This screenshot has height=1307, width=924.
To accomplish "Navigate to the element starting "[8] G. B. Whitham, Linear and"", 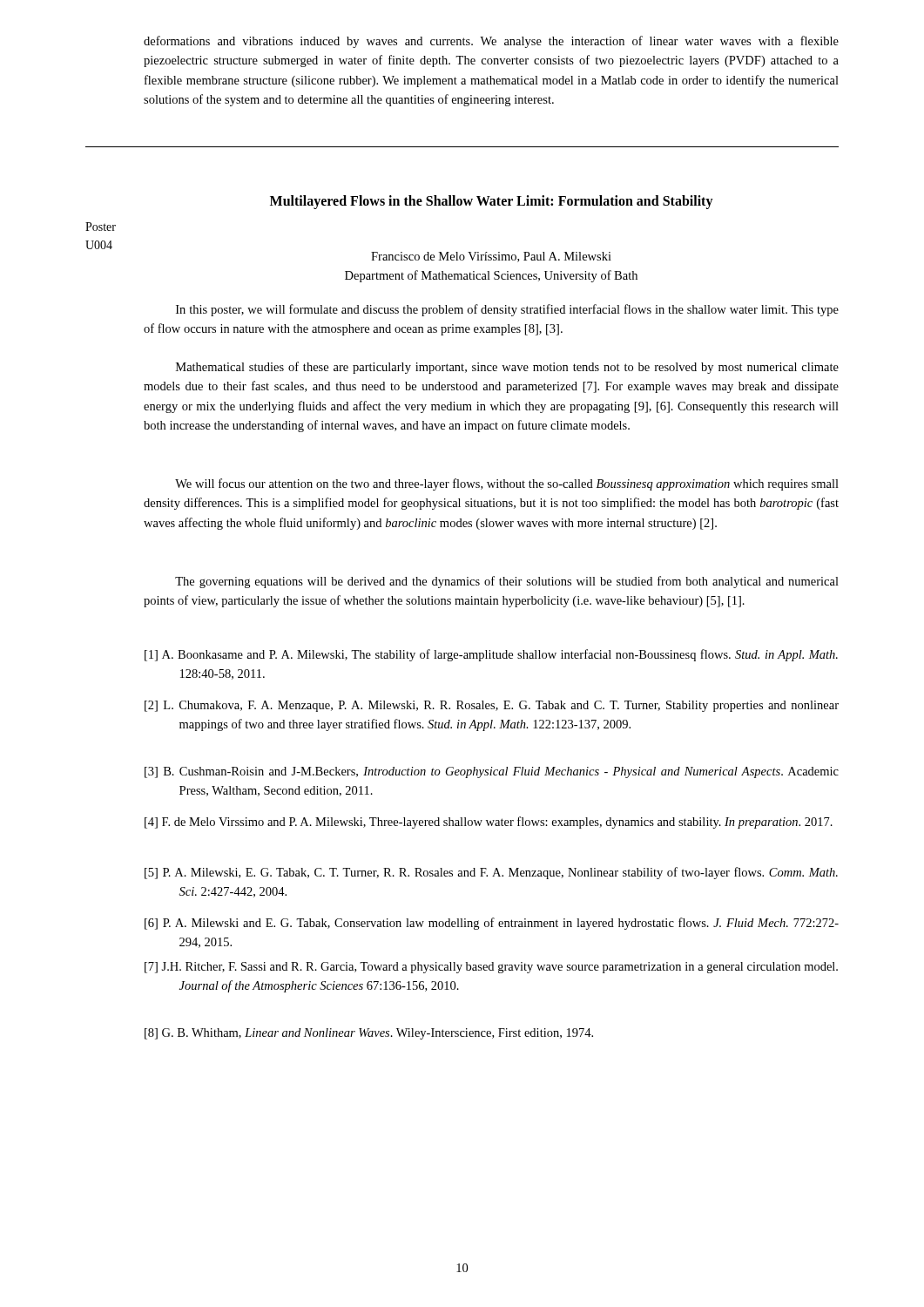I will tap(369, 1033).
